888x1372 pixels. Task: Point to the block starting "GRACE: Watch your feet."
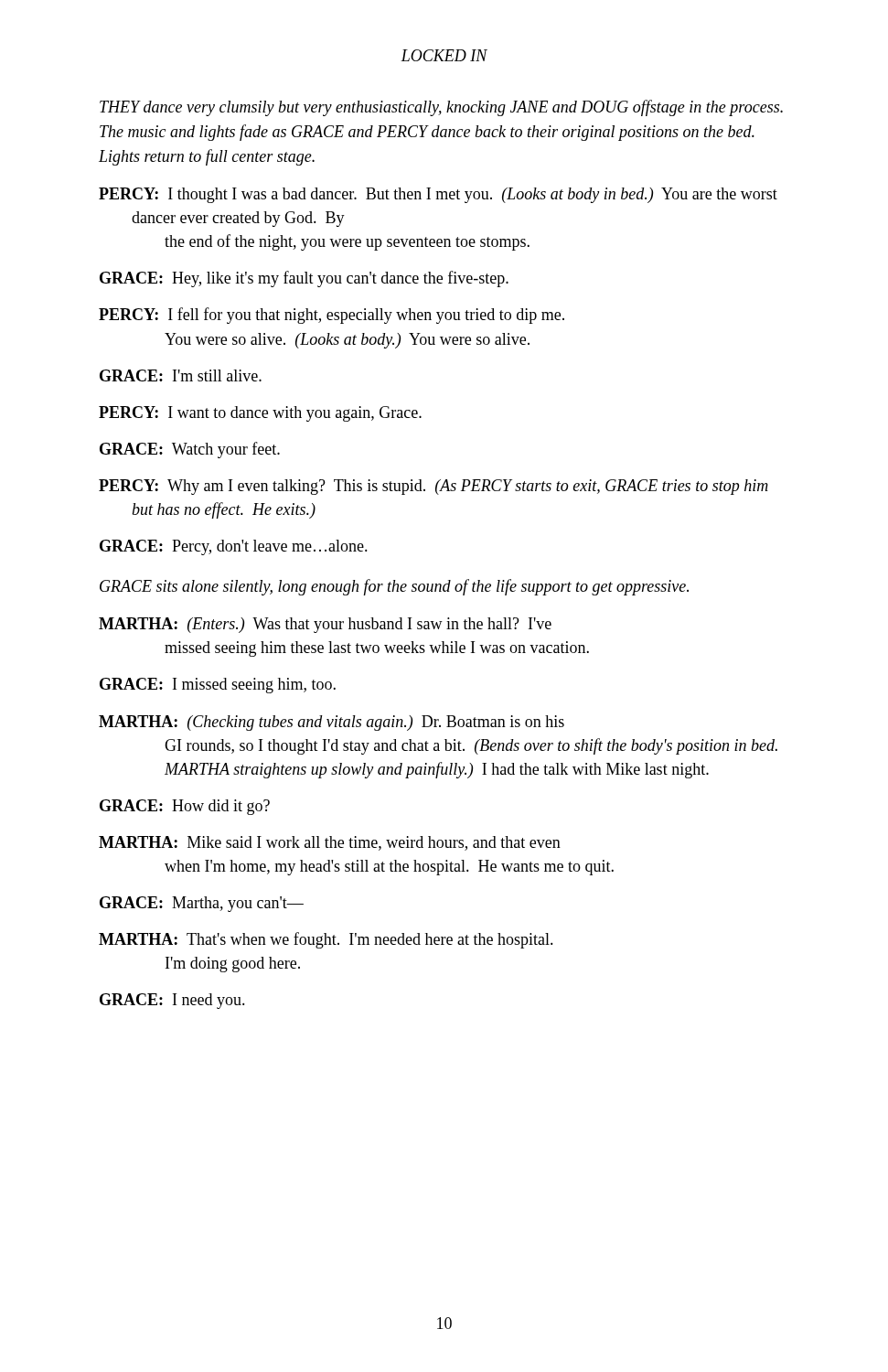[x=190, y=449]
